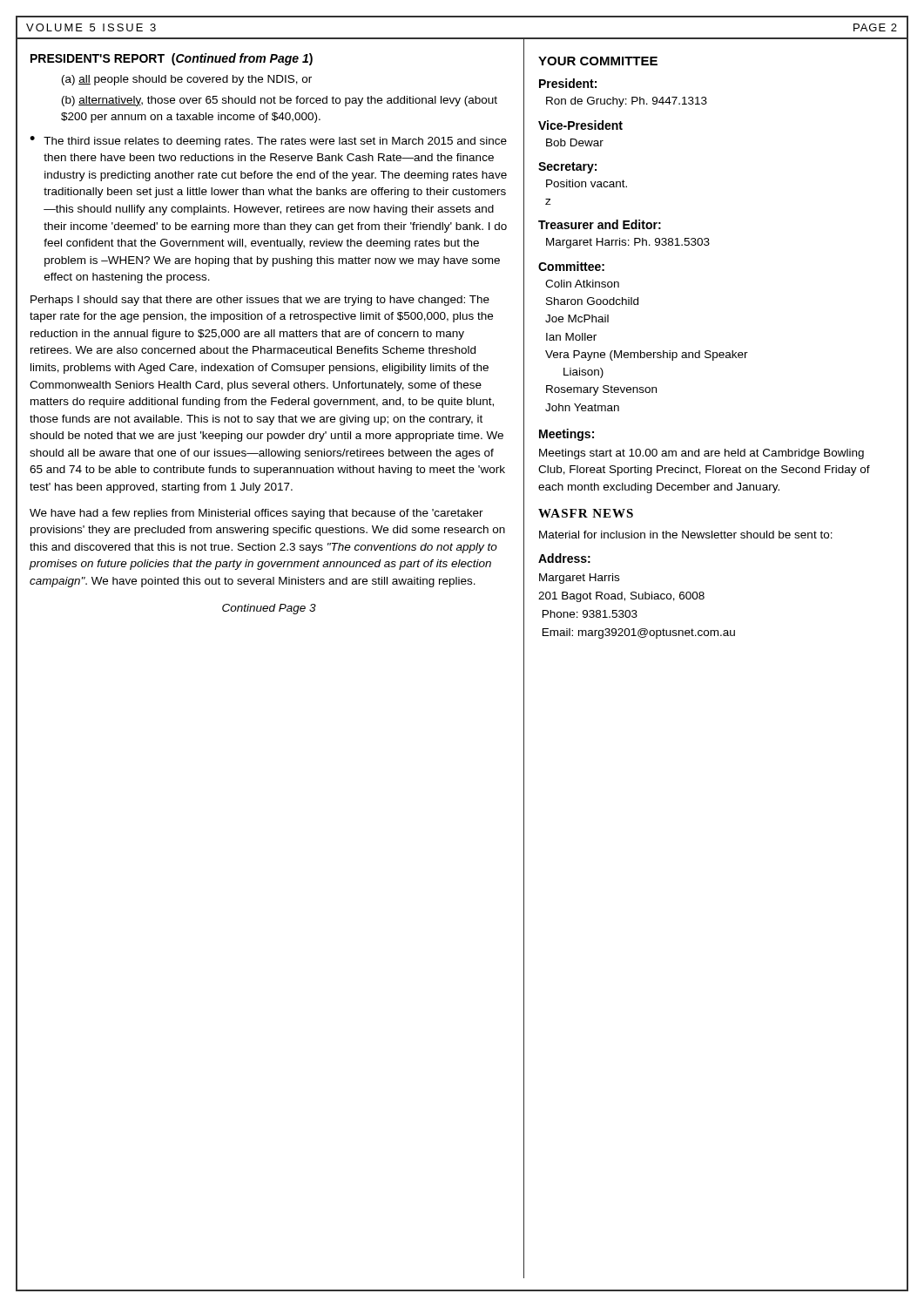Find the text block containing "Committee: Colin Atkinson Sharon Goodchild"
The height and width of the screenshot is (1307, 924).
coord(571,266)
